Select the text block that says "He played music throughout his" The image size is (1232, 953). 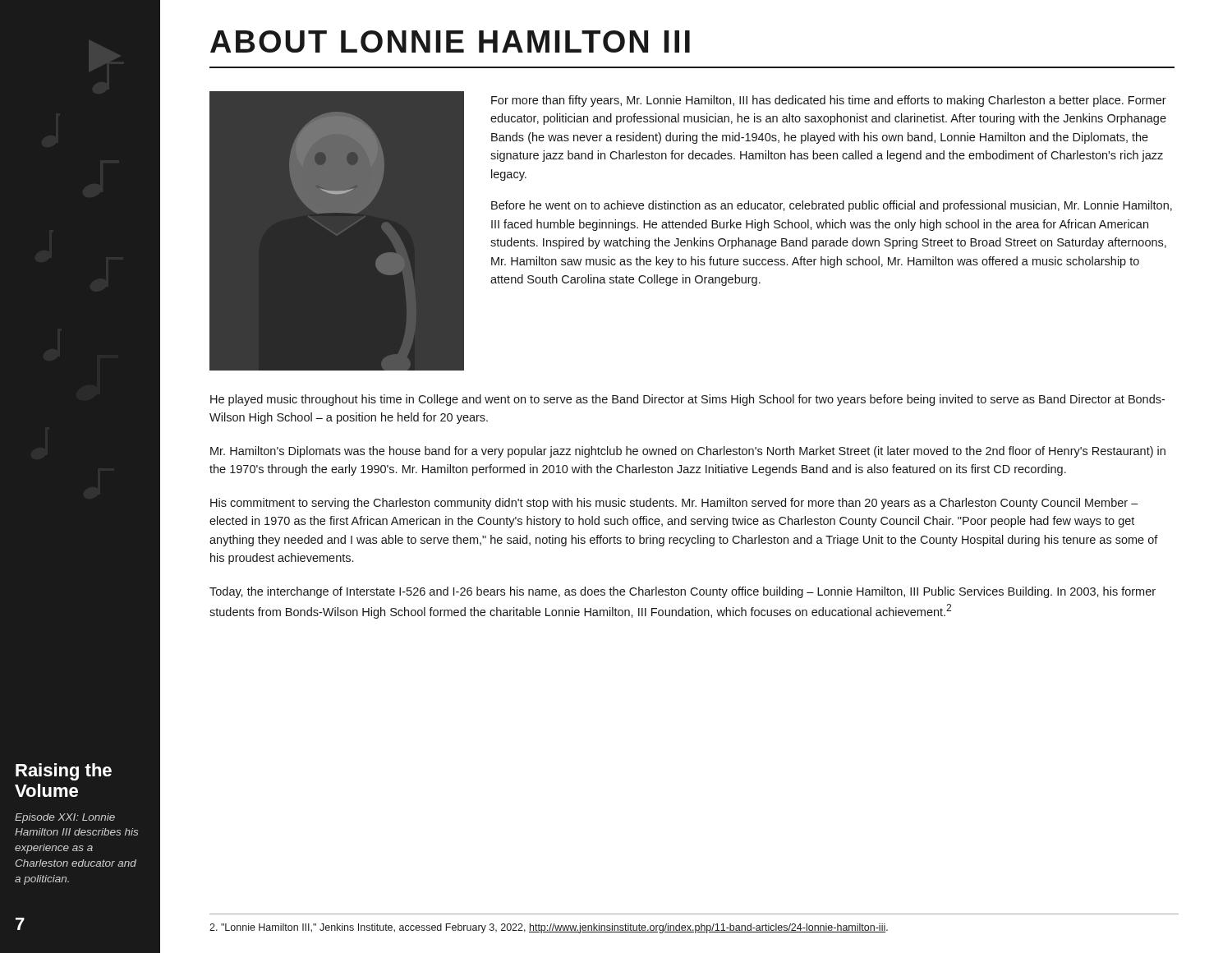point(692,409)
